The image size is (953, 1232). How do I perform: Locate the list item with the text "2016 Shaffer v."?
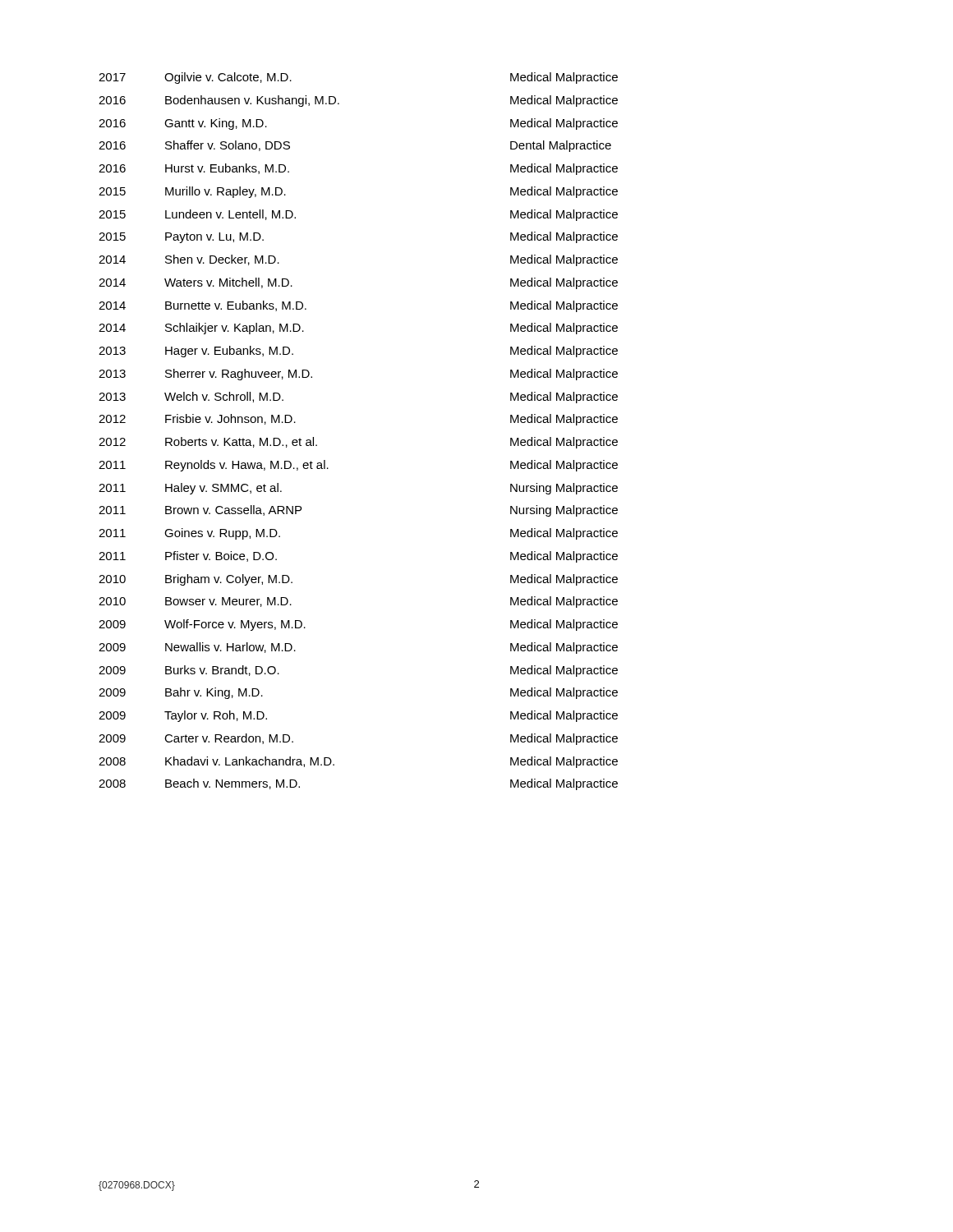(110, 146)
